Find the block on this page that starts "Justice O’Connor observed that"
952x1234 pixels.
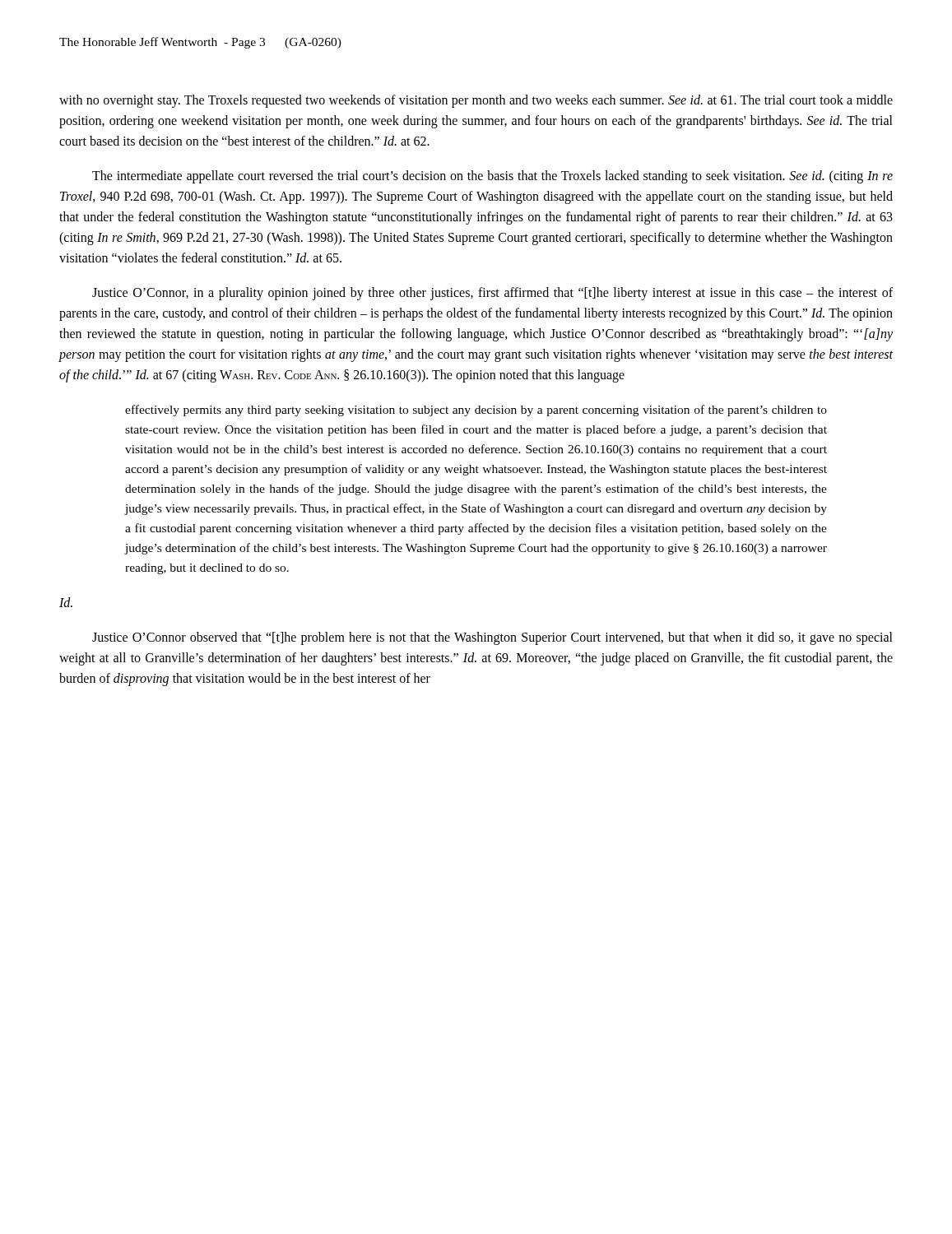click(476, 658)
